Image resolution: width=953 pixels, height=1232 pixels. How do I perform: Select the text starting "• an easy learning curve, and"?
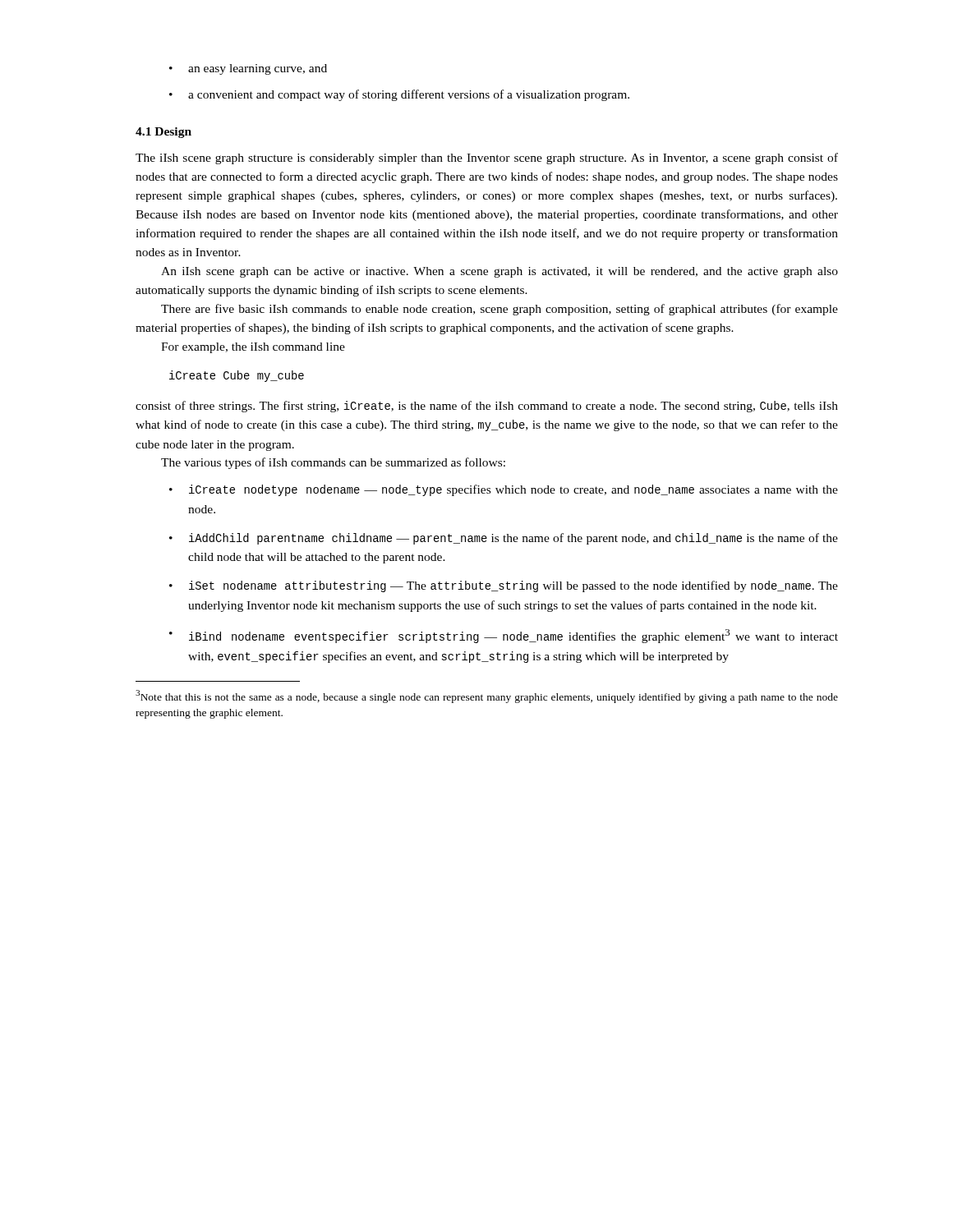click(x=248, y=69)
